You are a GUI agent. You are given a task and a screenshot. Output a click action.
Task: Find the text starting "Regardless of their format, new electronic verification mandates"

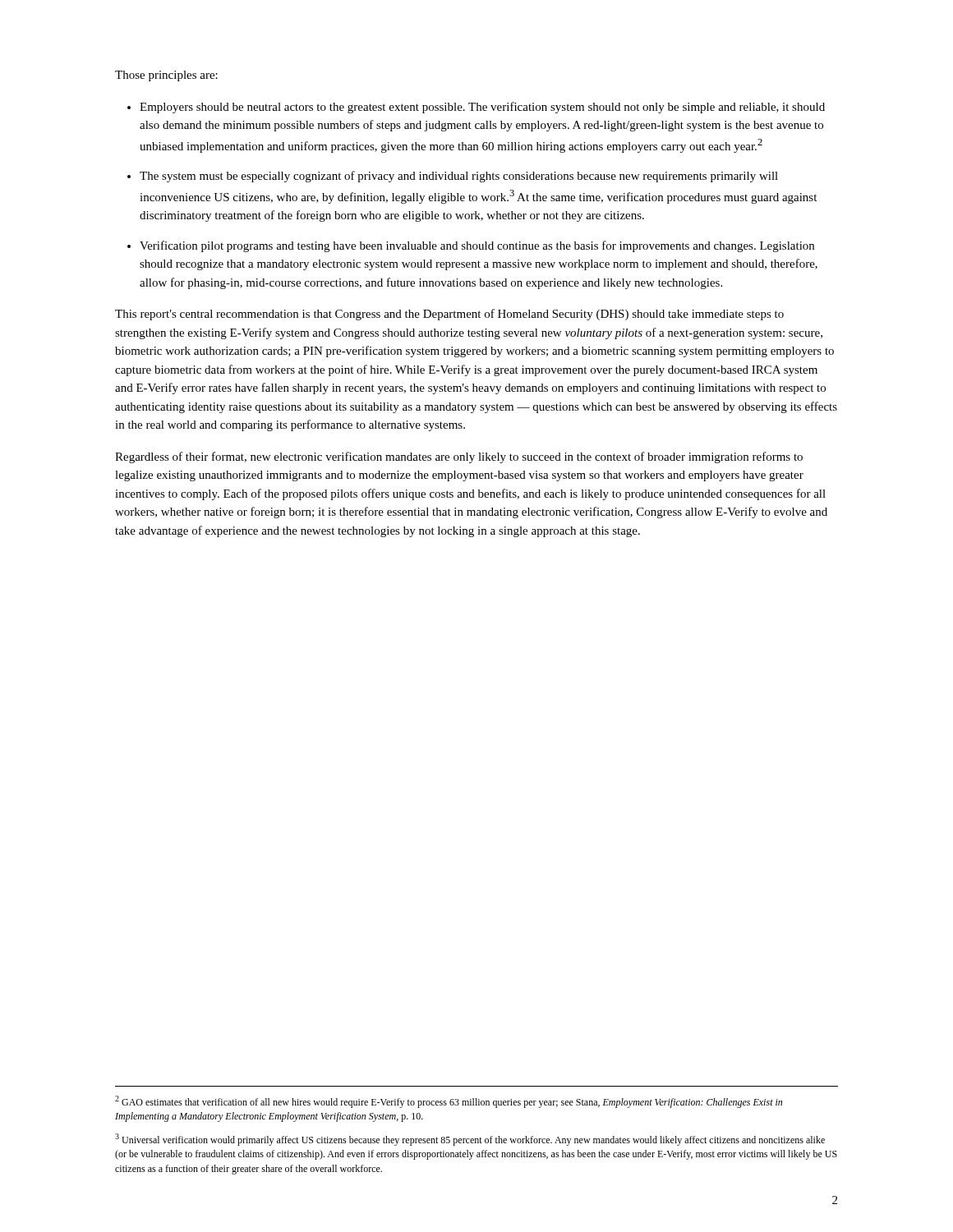coord(471,493)
